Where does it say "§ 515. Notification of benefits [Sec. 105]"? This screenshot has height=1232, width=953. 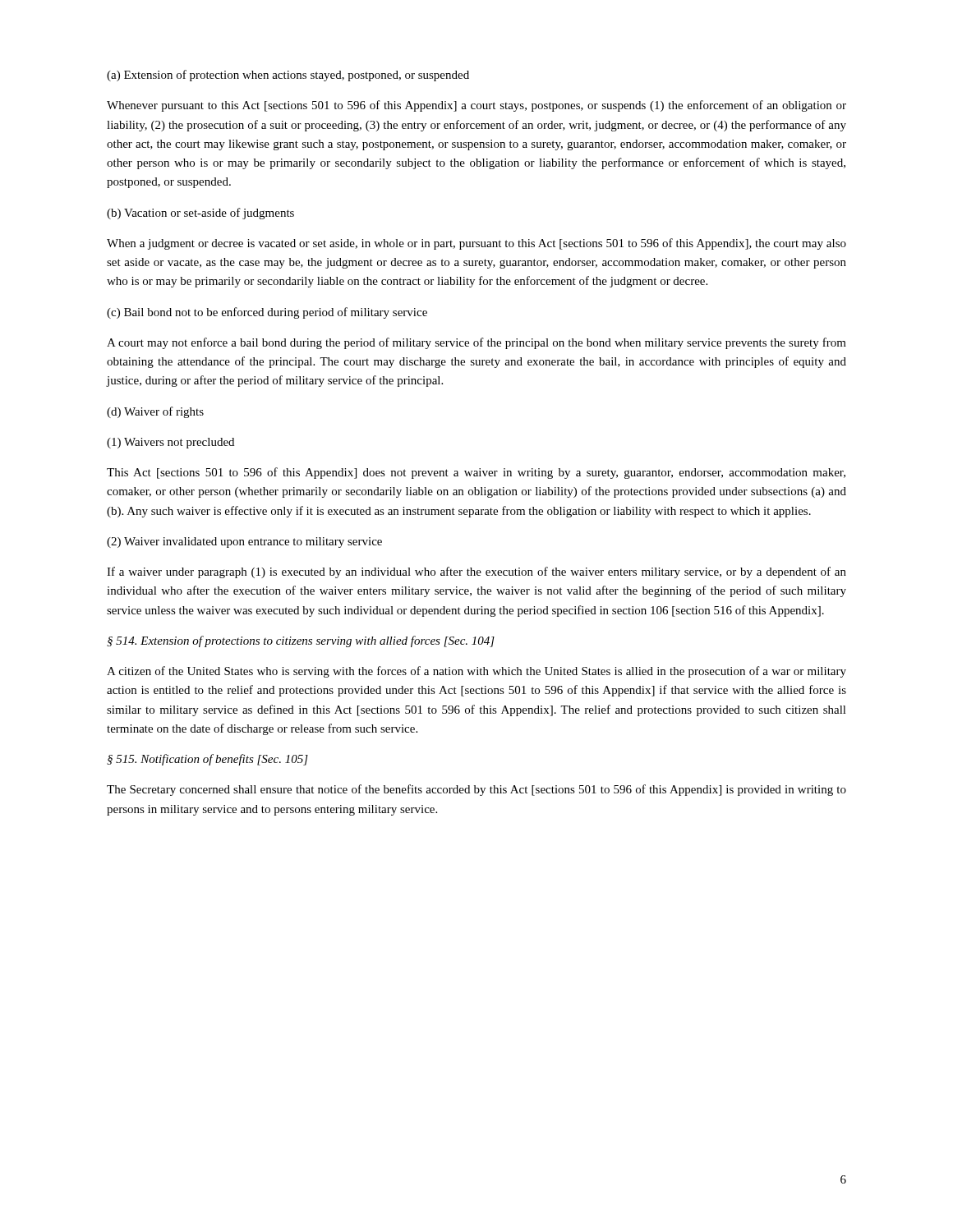point(207,759)
